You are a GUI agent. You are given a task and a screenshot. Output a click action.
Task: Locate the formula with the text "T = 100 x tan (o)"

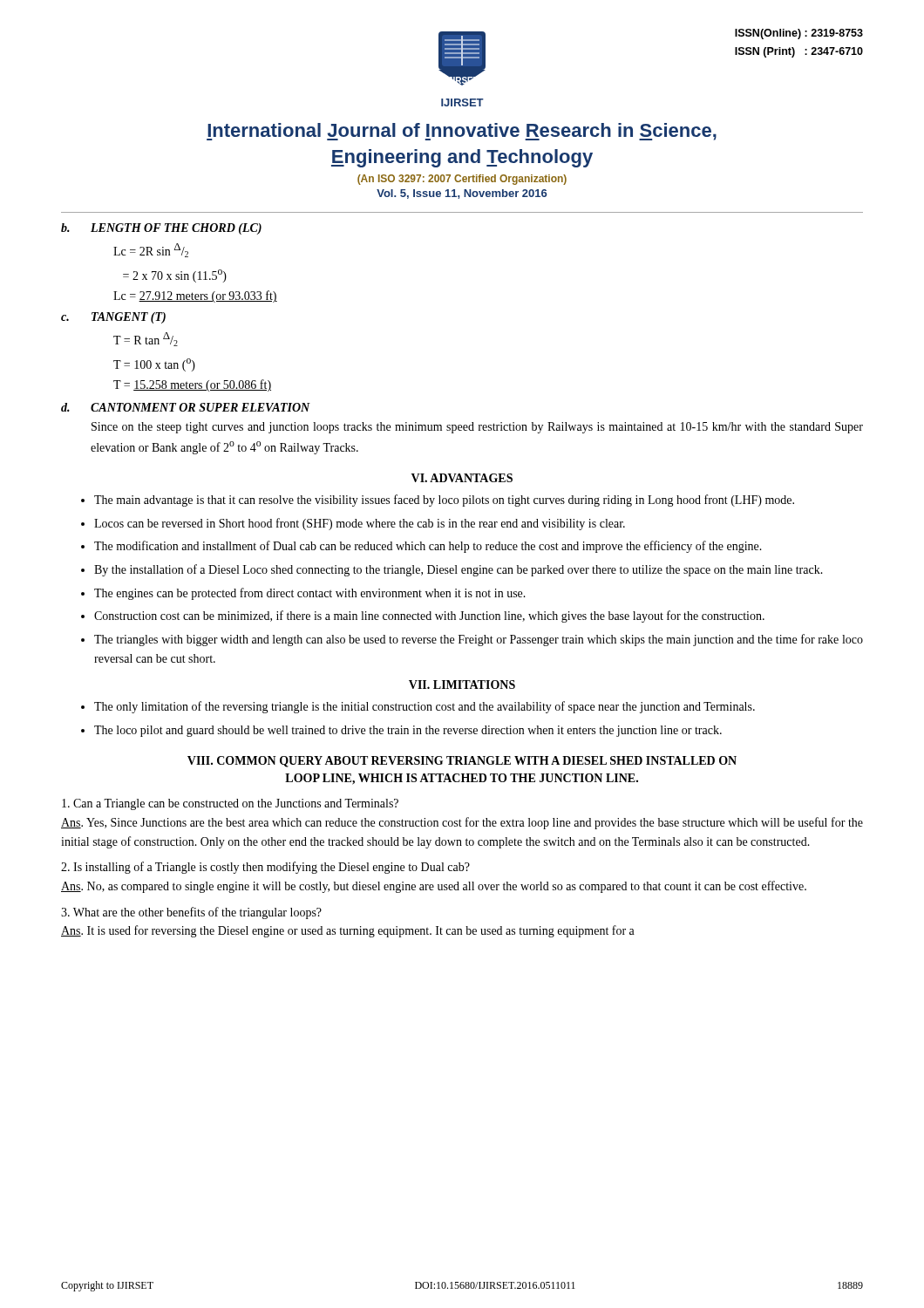click(x=154, y=363)
